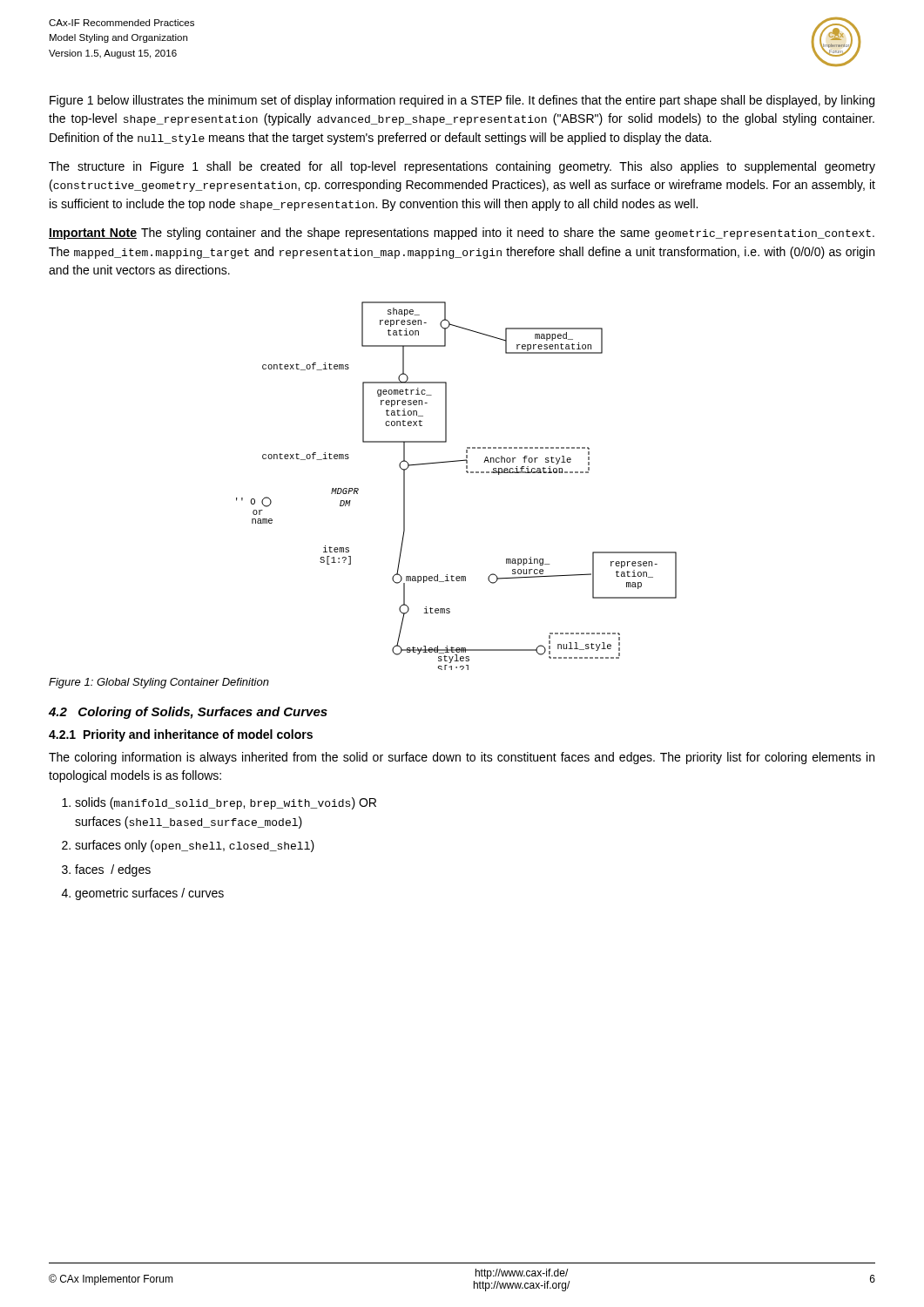Viewport: 924px width, 1307px height.
Task: Where is the passage that starts "Figure 1 below"?
Action: [462, 119]
